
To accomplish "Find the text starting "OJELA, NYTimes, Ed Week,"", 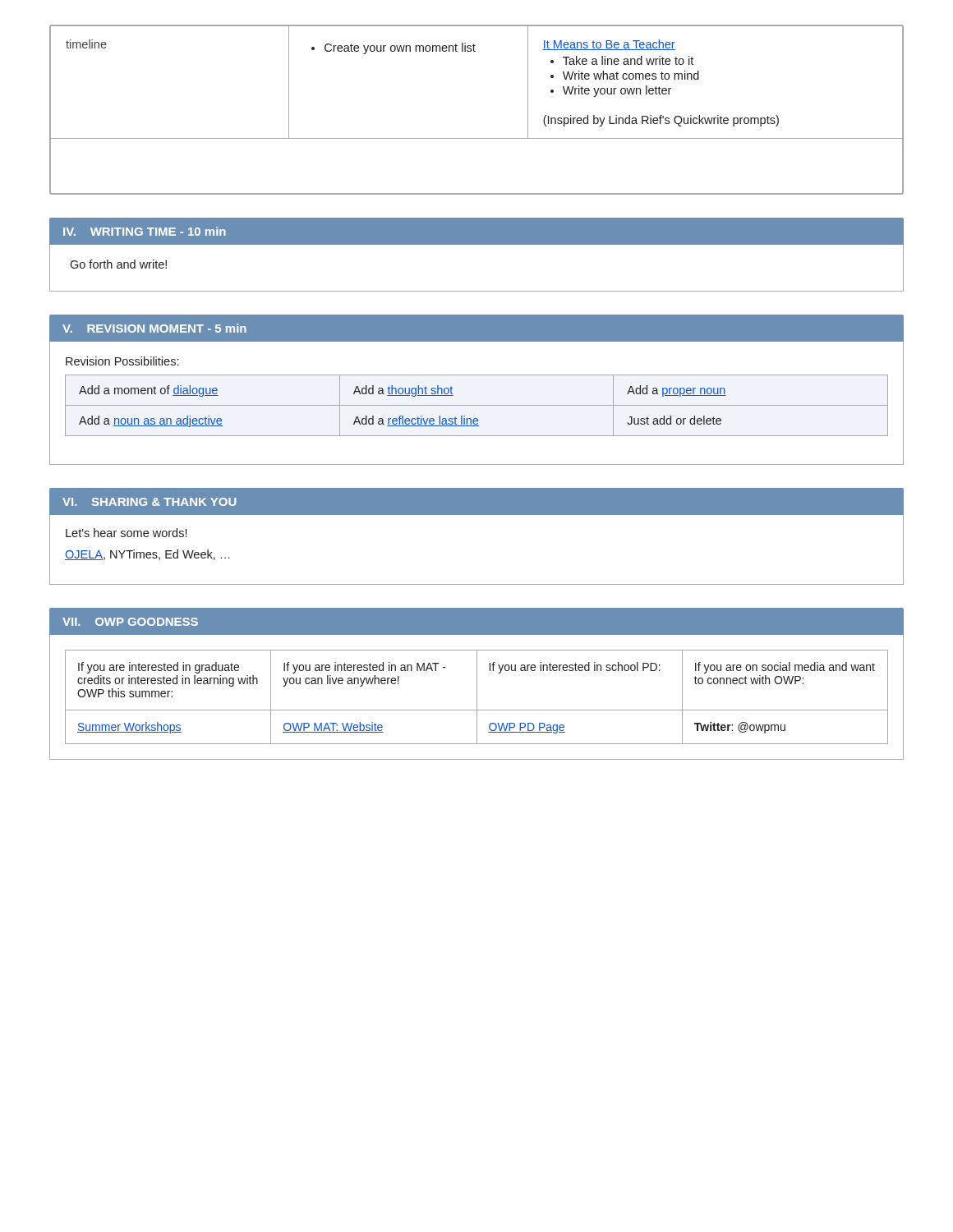I will tap(148, 554).
